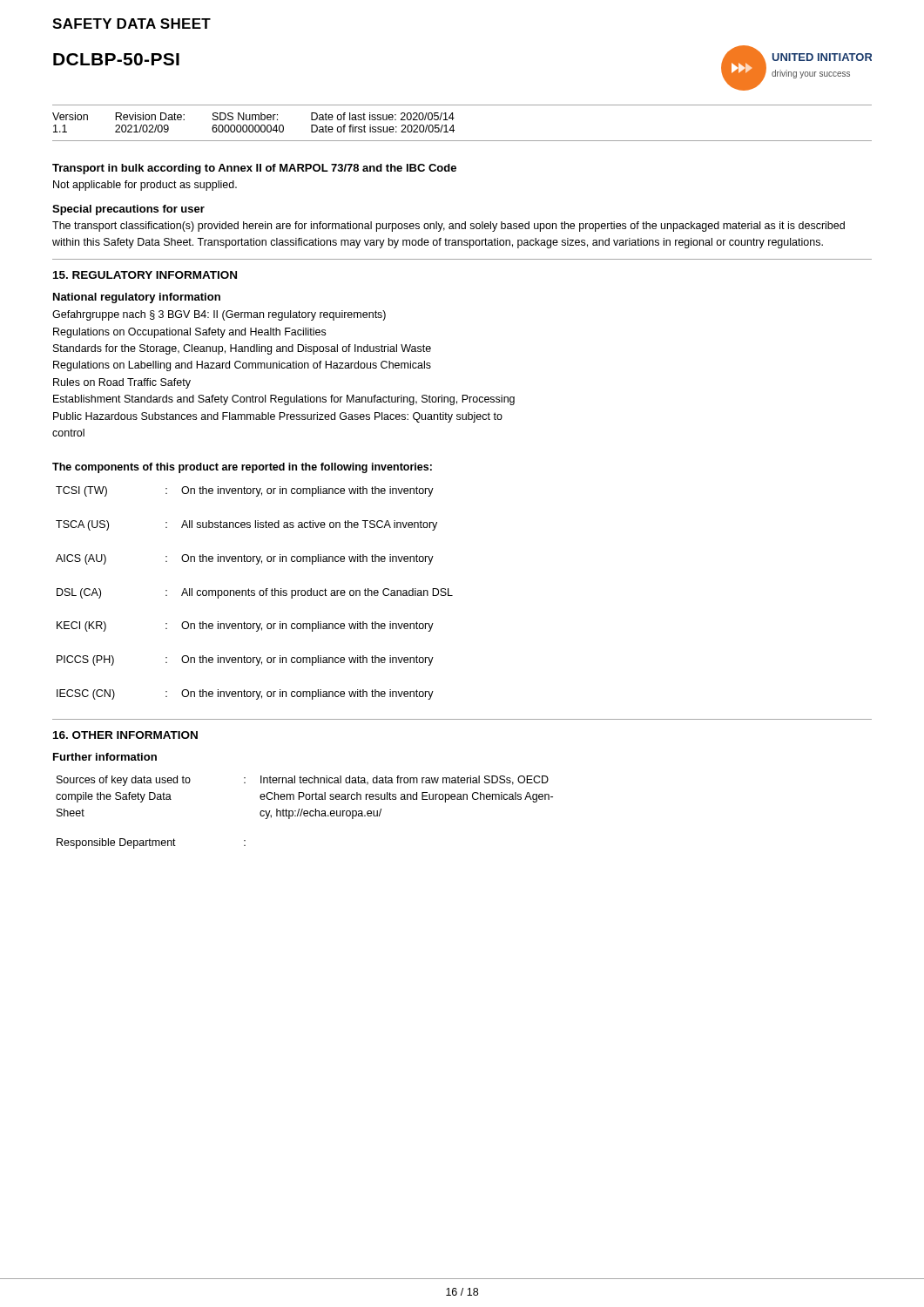This screenshot has width=924, height=1307.
Task: Find the table that mentions "Version1.1 Revision Date:2021/02/09 SDS"
Action: pyautogui.click(x=462, y=123)
